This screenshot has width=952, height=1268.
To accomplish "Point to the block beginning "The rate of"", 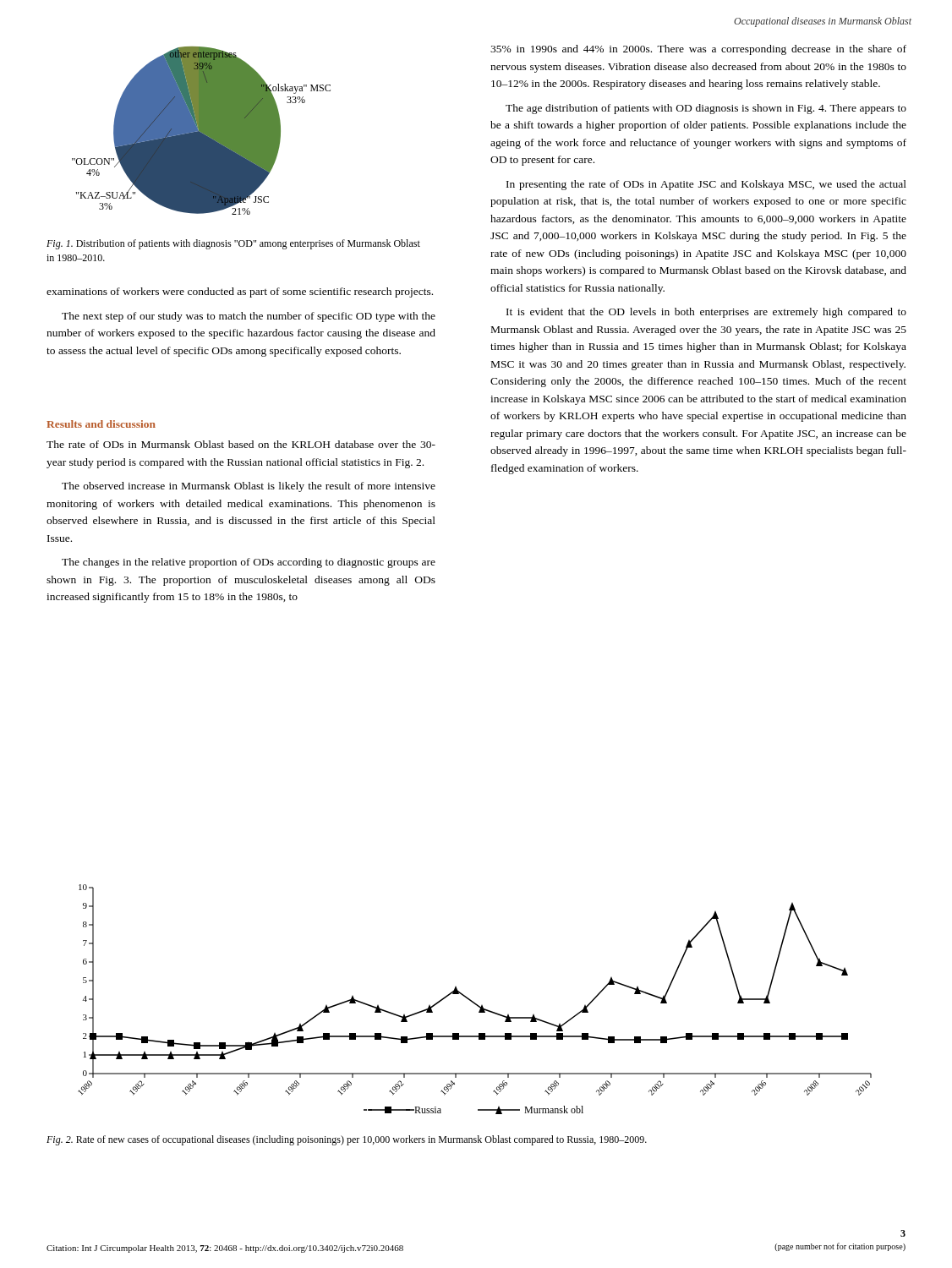I will (x=241, y=521).
